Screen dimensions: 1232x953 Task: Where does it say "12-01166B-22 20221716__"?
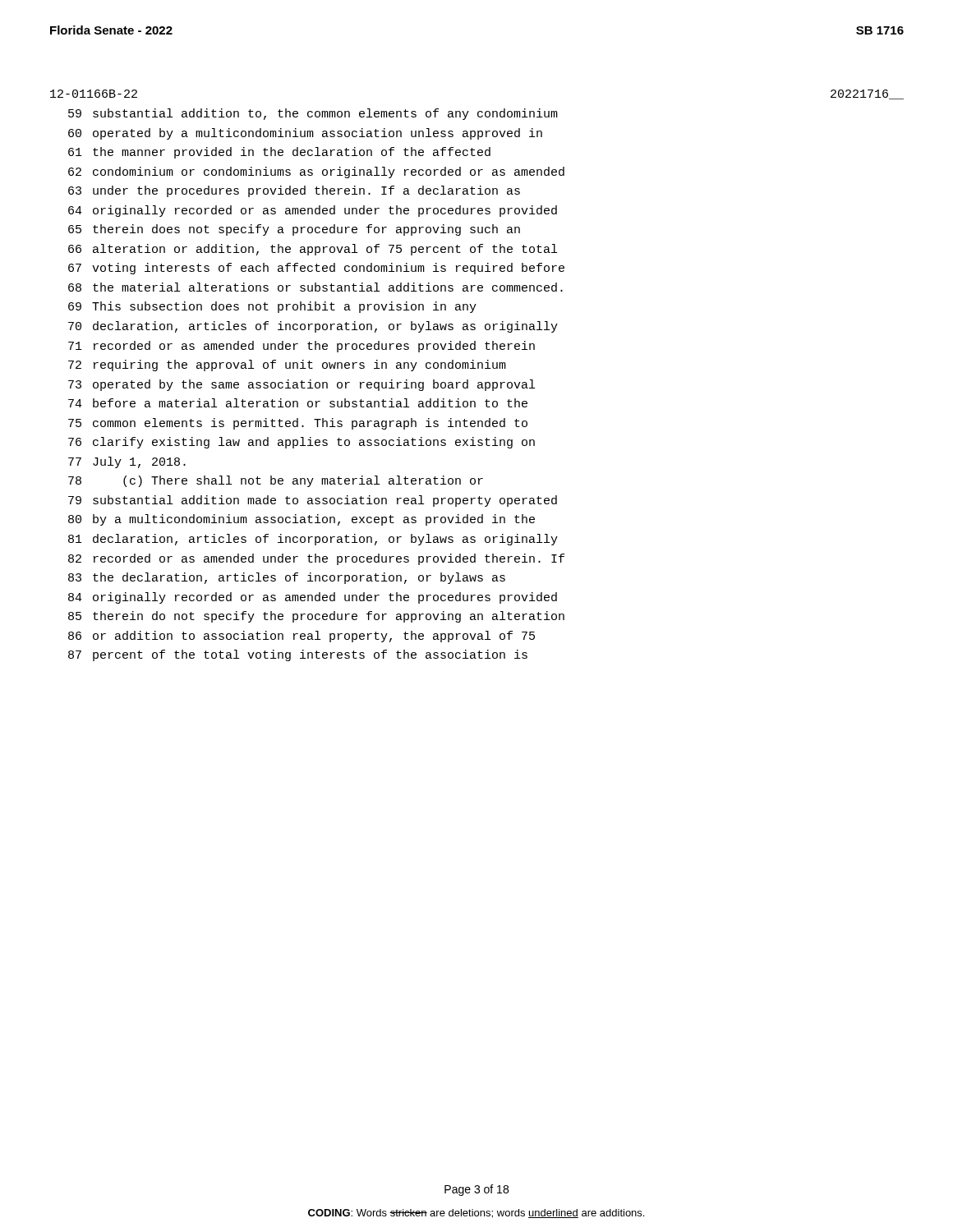click(90, 94)
